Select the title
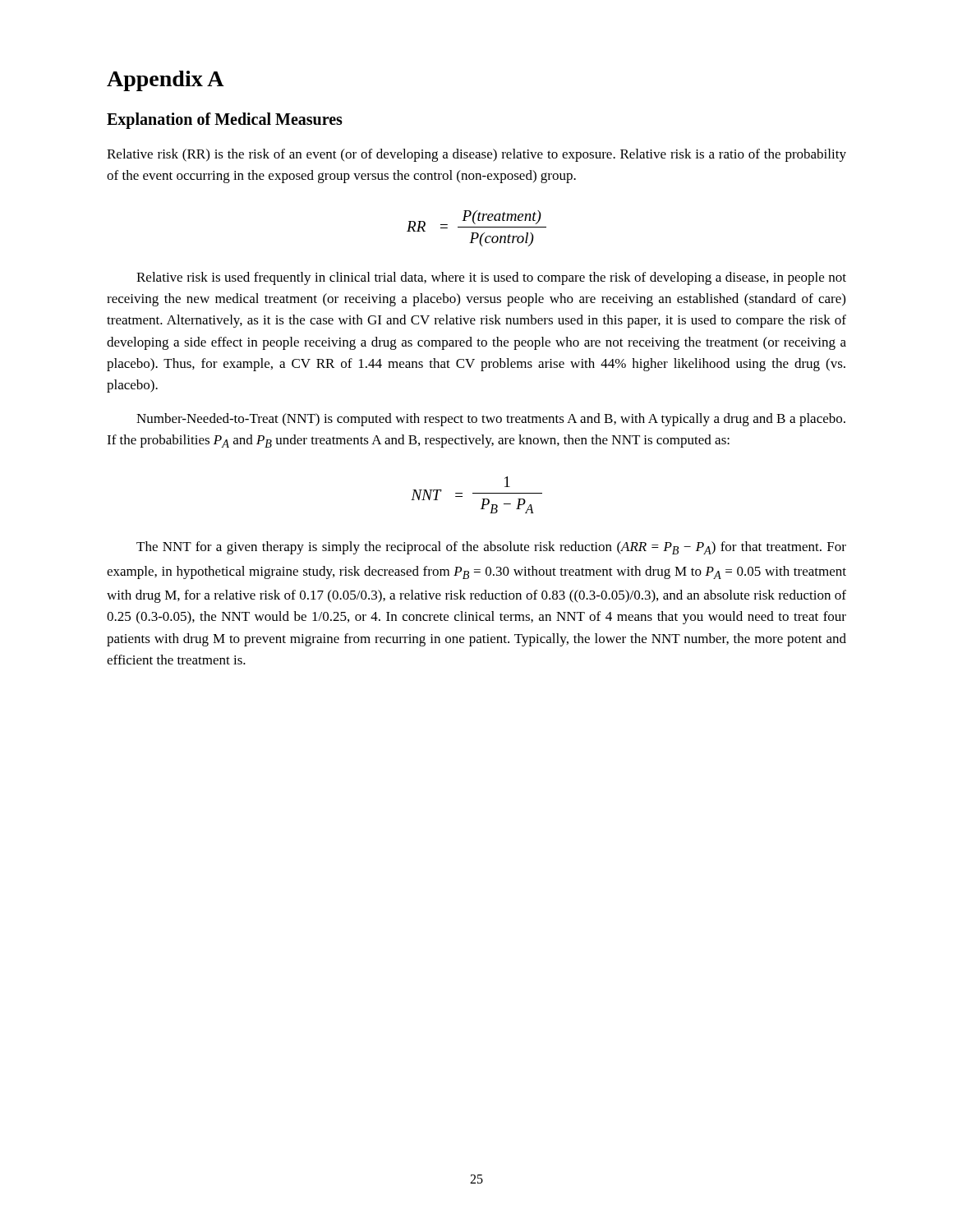This screenshot has height=1232, width=953. (165, 79)
